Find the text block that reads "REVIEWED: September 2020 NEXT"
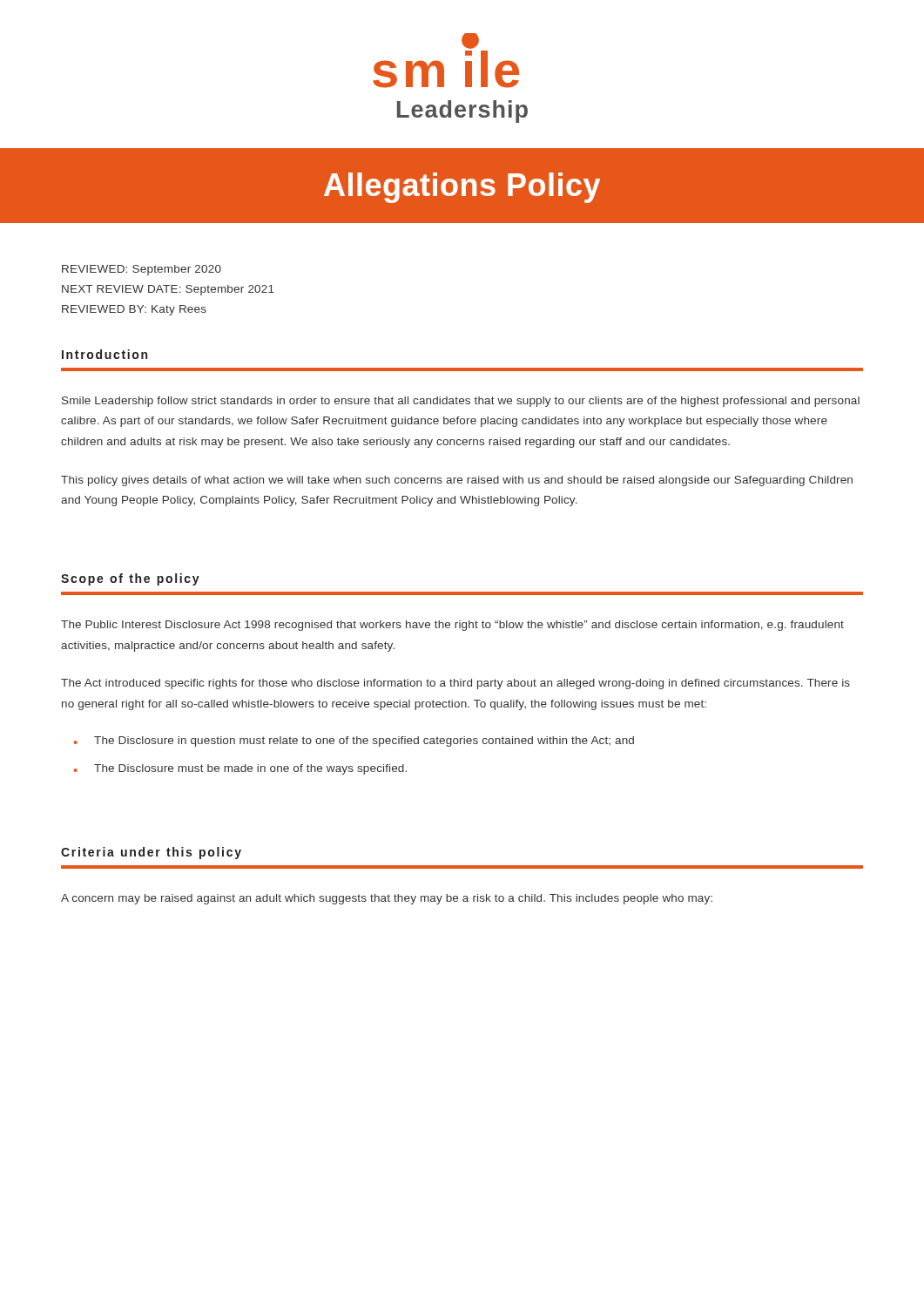This screenshot has height=1307, width=924. tap(142, 270)
